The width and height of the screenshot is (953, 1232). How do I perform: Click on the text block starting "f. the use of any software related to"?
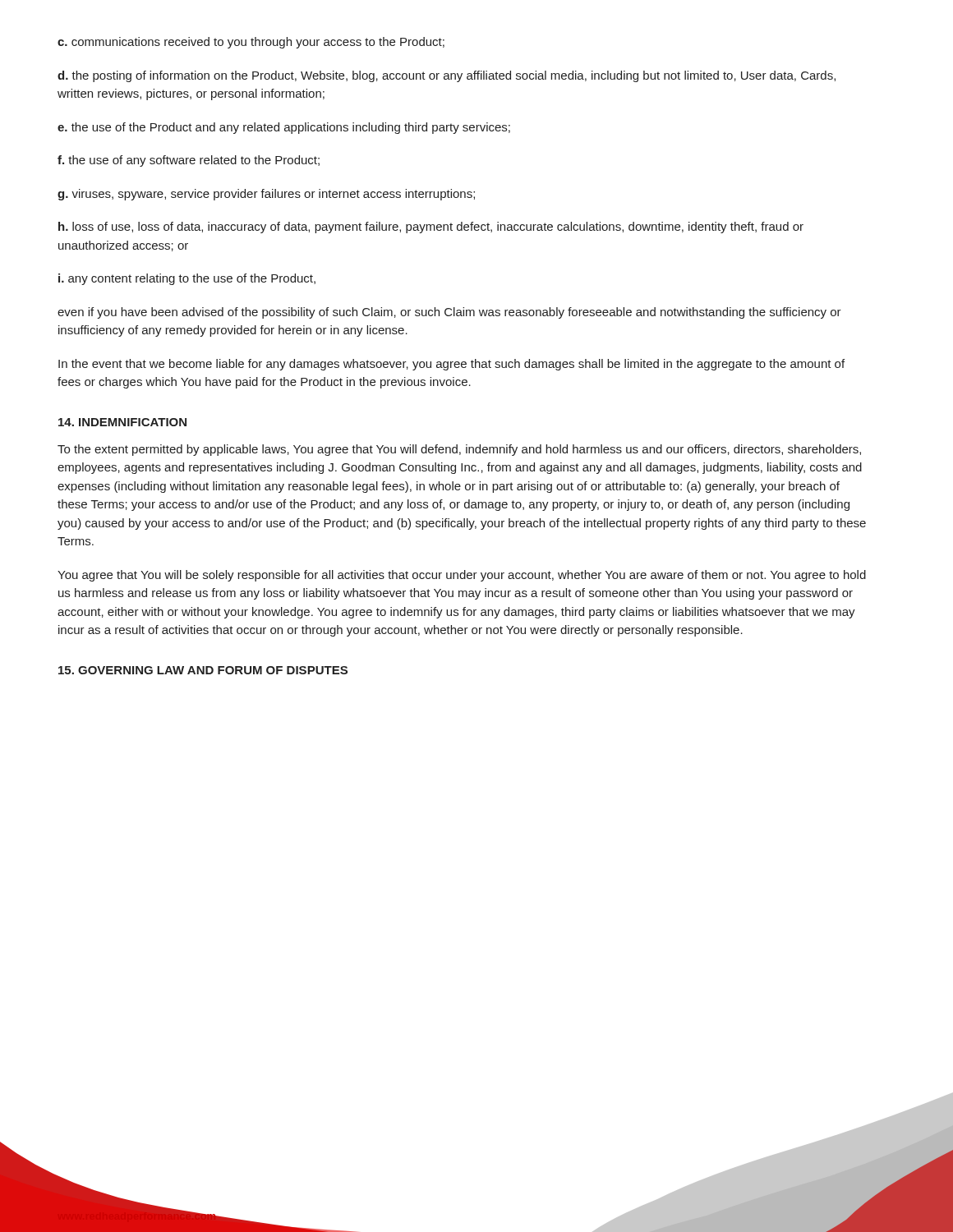(189, 160)
